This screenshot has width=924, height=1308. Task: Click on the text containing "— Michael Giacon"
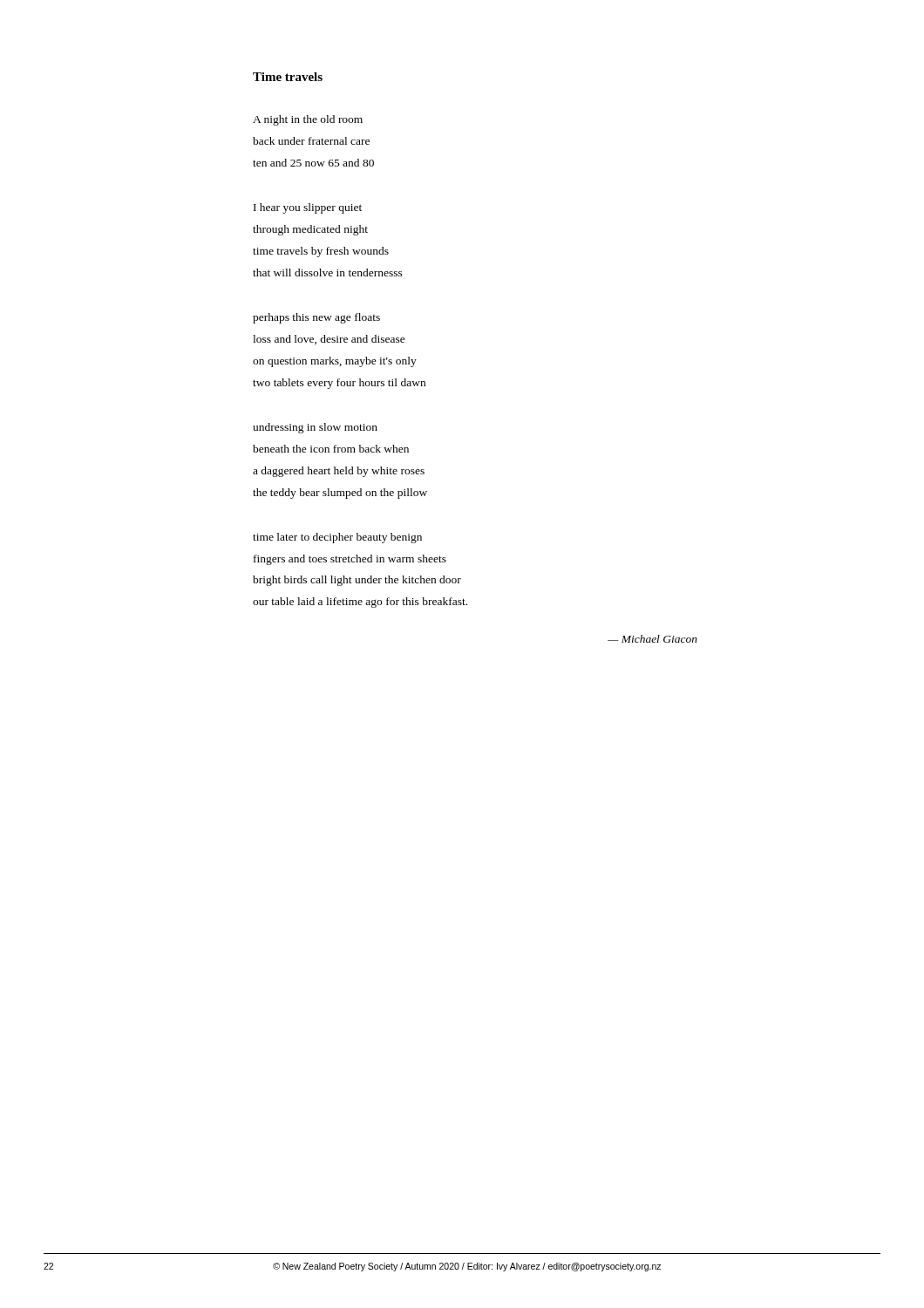click(x=653, y=639)
